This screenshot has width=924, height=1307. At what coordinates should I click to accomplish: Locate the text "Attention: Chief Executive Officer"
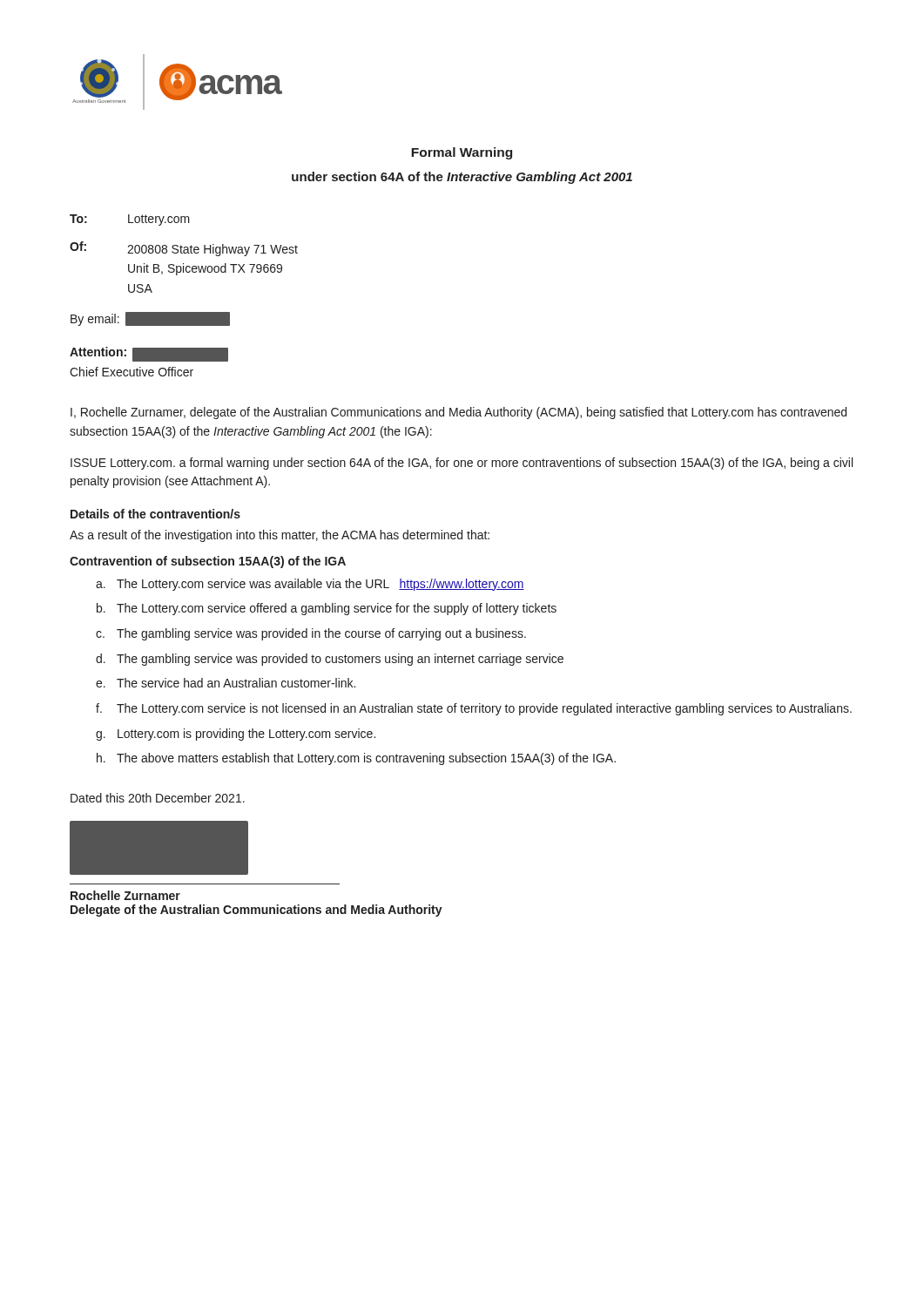click(x=149, y=354)
